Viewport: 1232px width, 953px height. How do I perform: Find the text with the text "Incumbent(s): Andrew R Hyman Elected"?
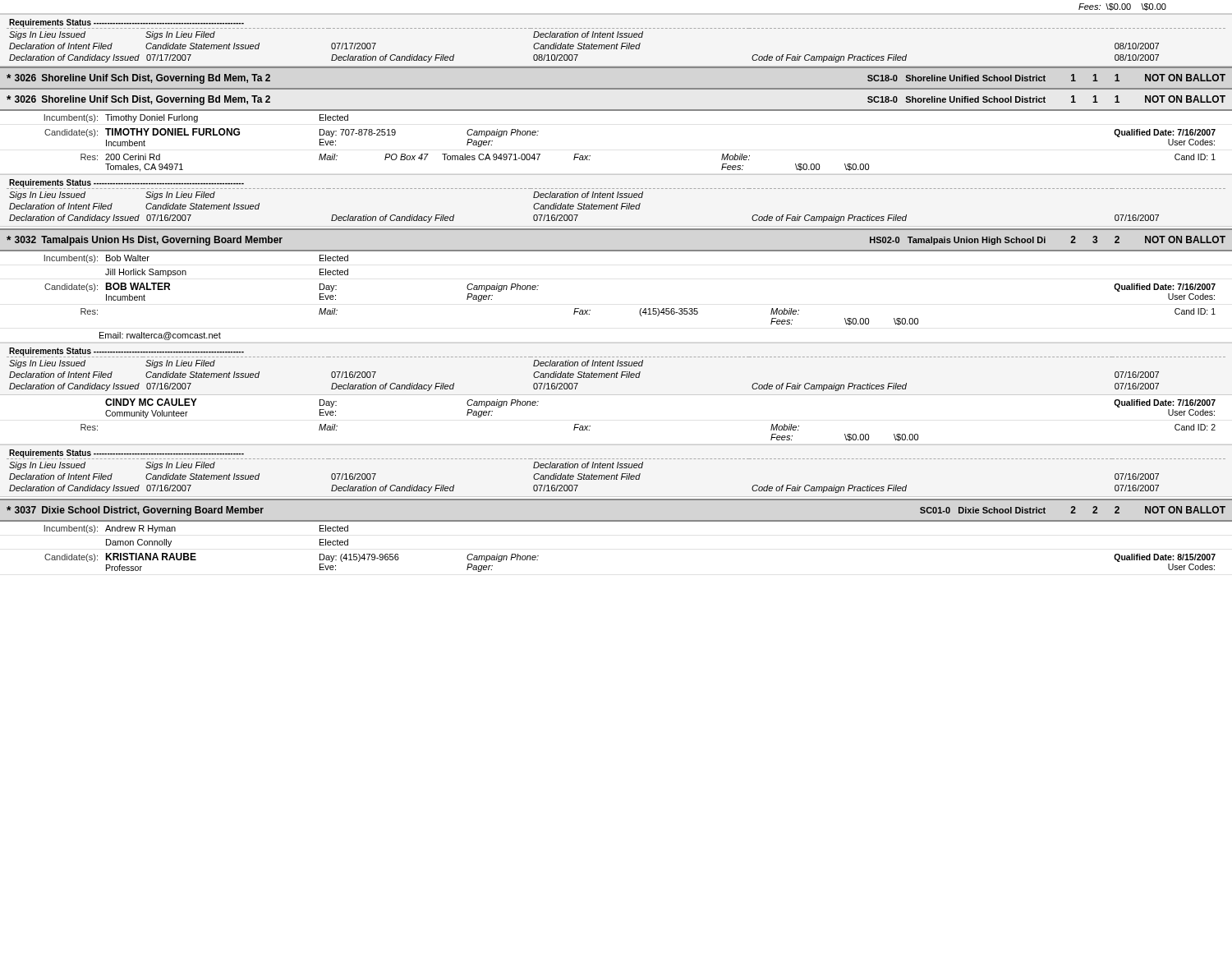click(174, 528)
